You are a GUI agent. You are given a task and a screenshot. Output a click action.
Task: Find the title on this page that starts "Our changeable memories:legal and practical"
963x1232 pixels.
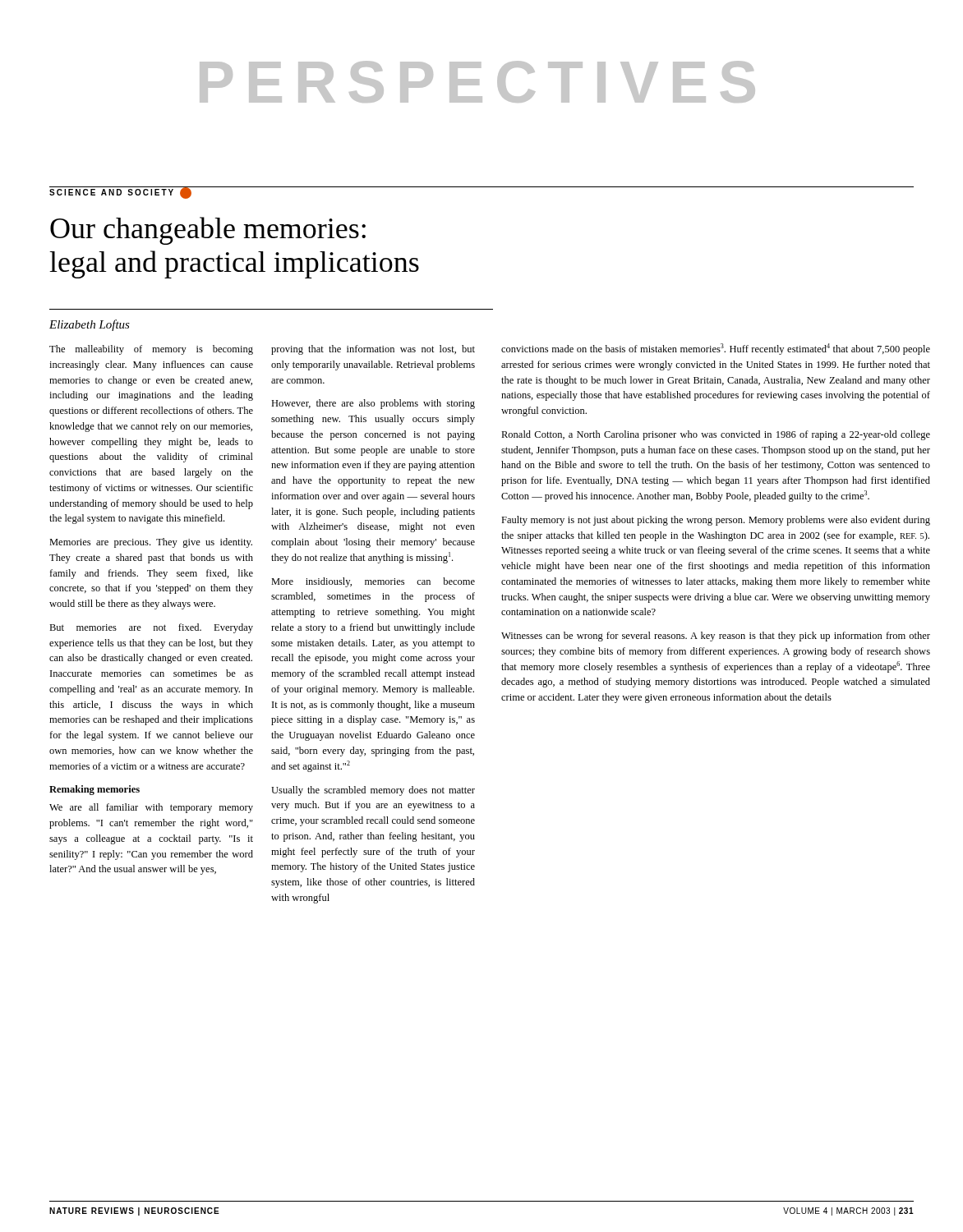point(235,245)
